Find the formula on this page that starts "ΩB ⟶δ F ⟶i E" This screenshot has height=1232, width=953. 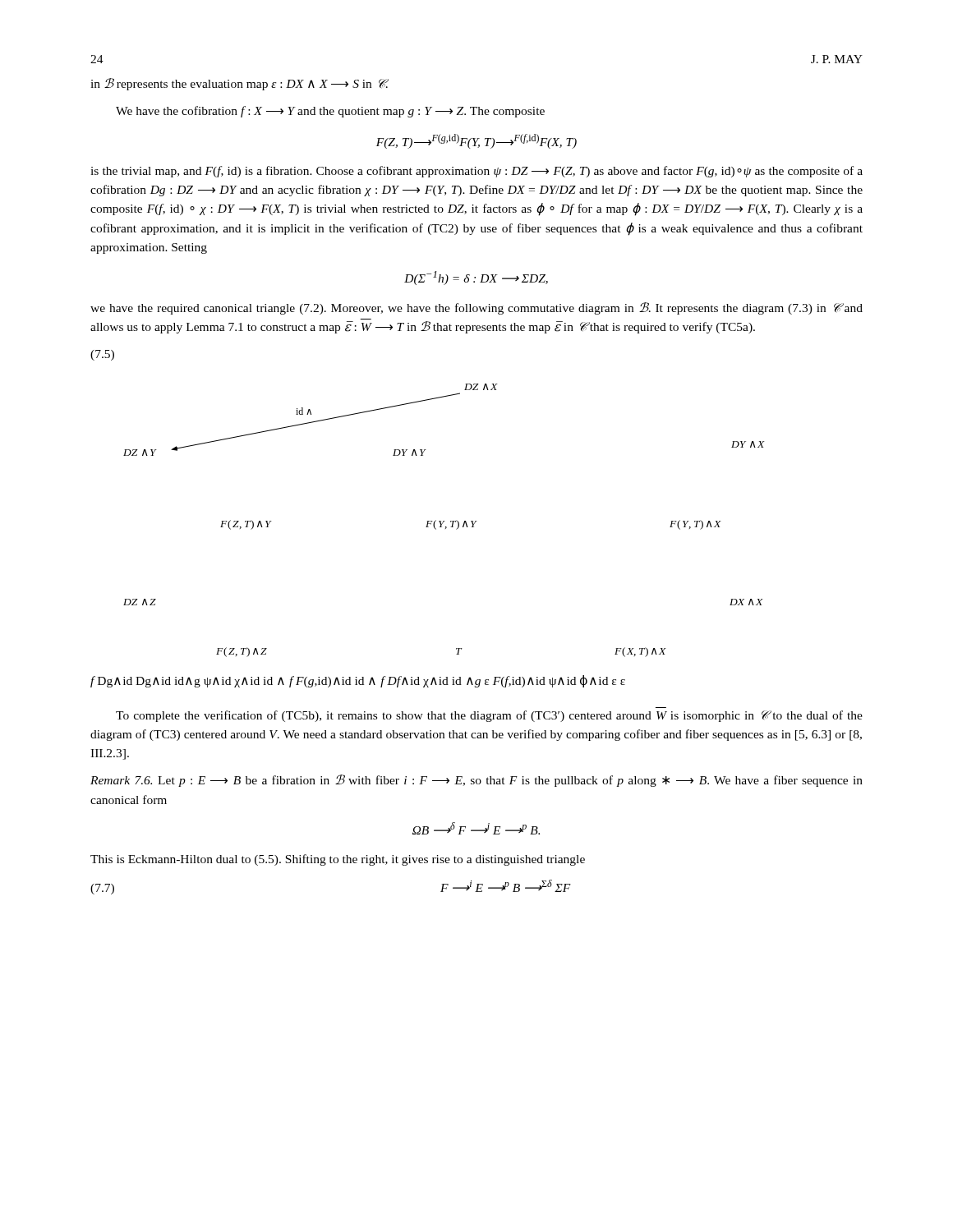(x=476, y=829)
